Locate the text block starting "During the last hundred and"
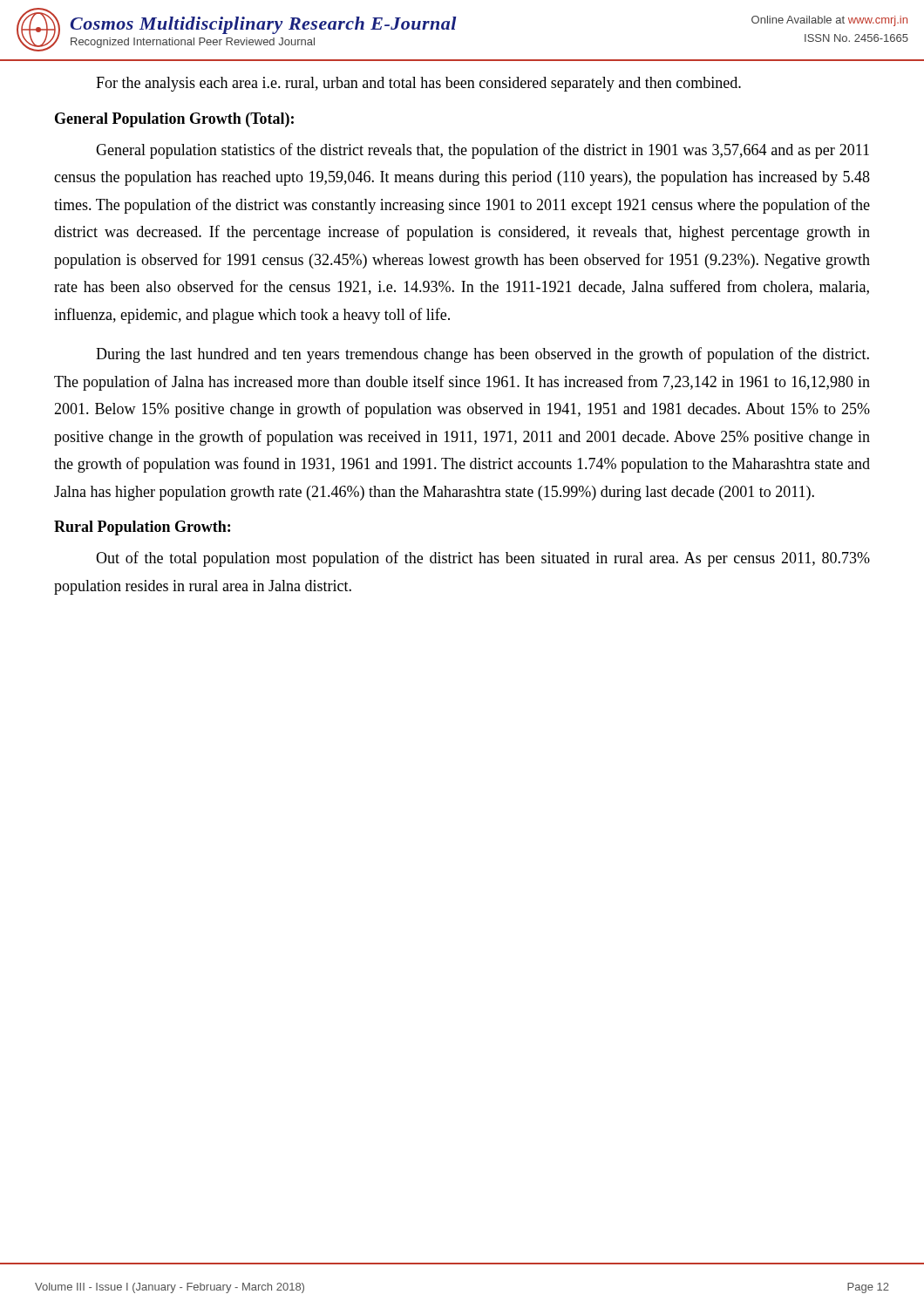Image resolution: width=924 pixels, height=1308 pixels. click(462, 423)
